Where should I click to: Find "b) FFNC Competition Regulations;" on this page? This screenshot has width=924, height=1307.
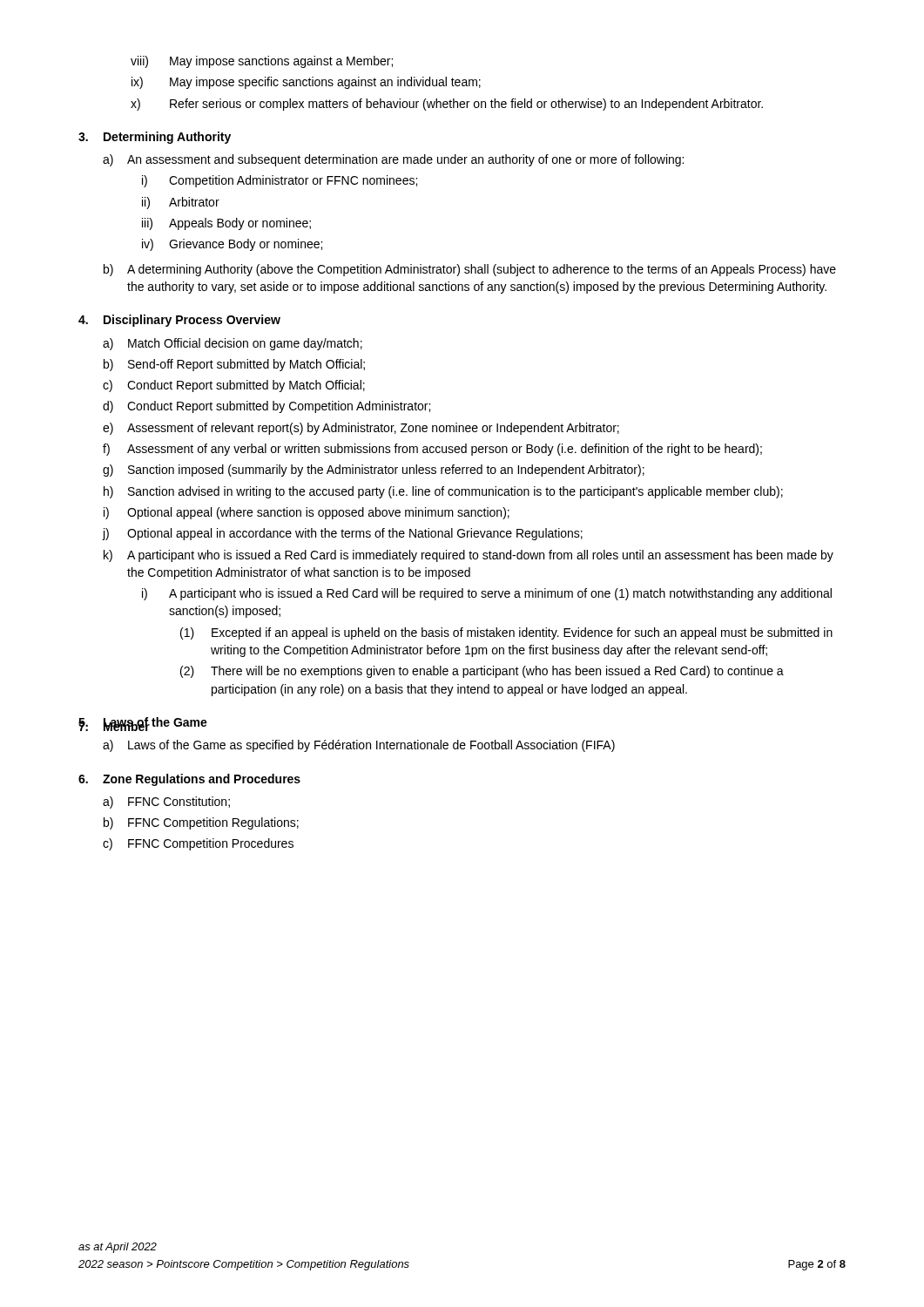point(201,823)
